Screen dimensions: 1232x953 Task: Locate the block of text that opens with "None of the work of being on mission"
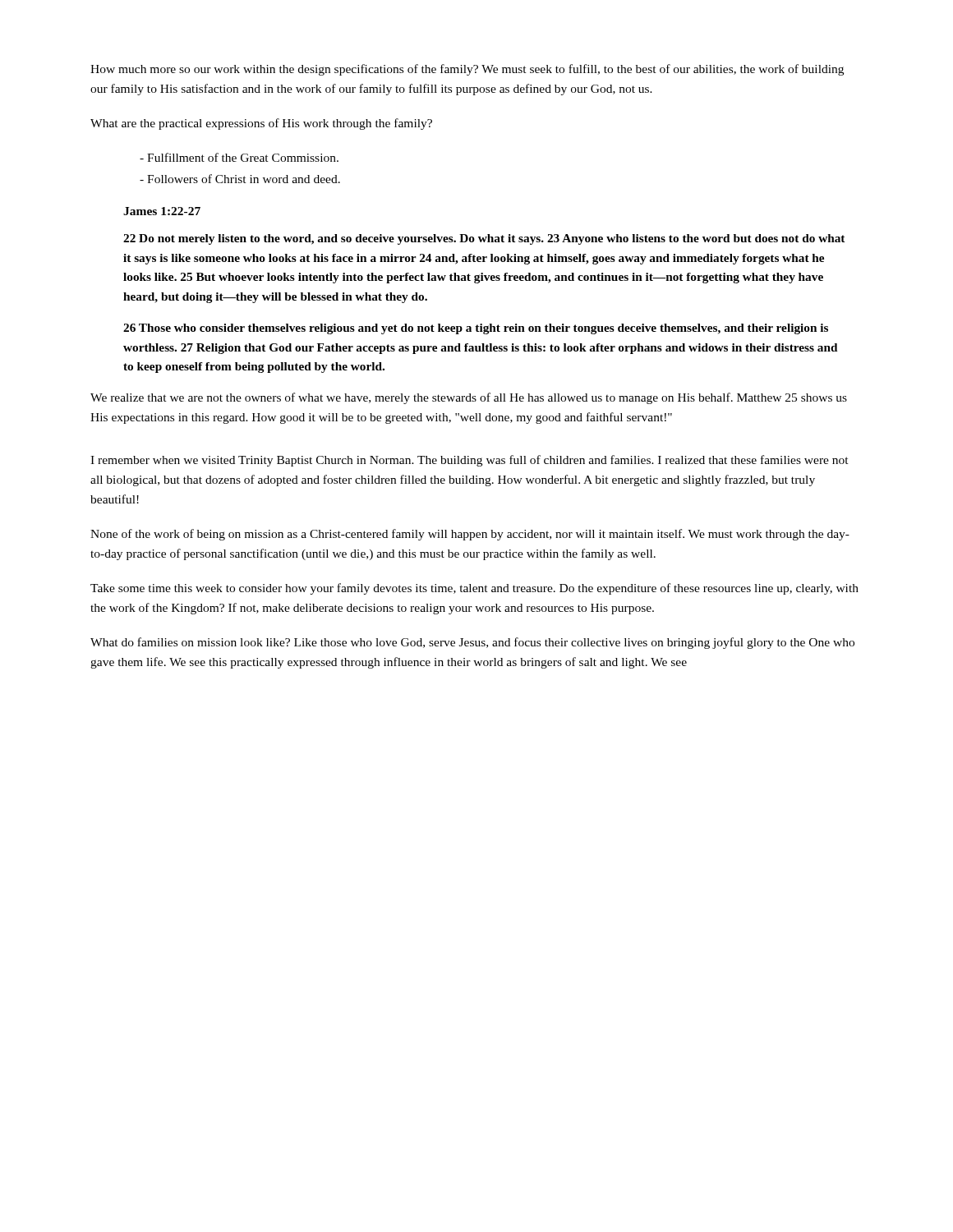[470, 543]
